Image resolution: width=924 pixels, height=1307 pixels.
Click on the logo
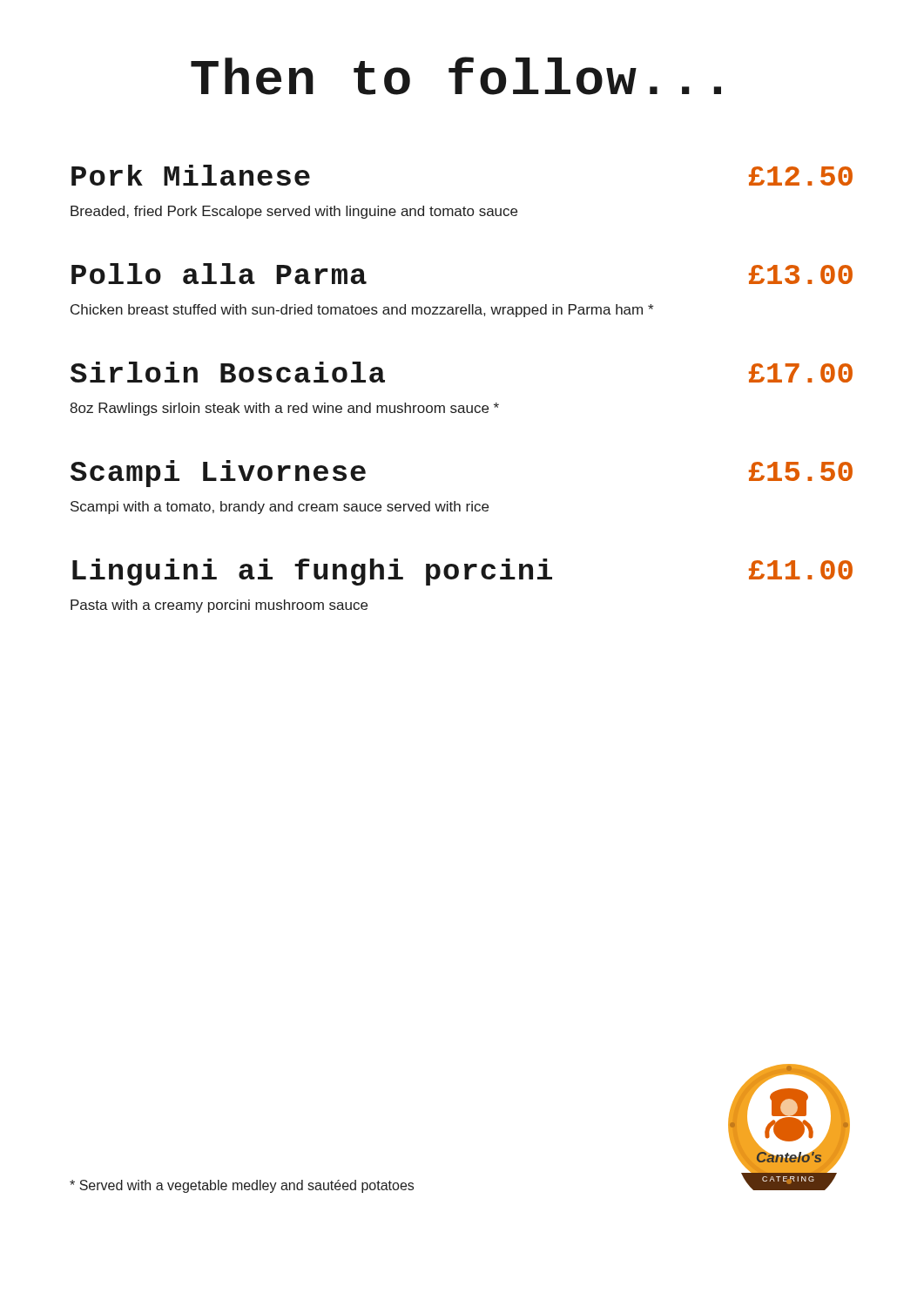click(x=785, y=1127)
